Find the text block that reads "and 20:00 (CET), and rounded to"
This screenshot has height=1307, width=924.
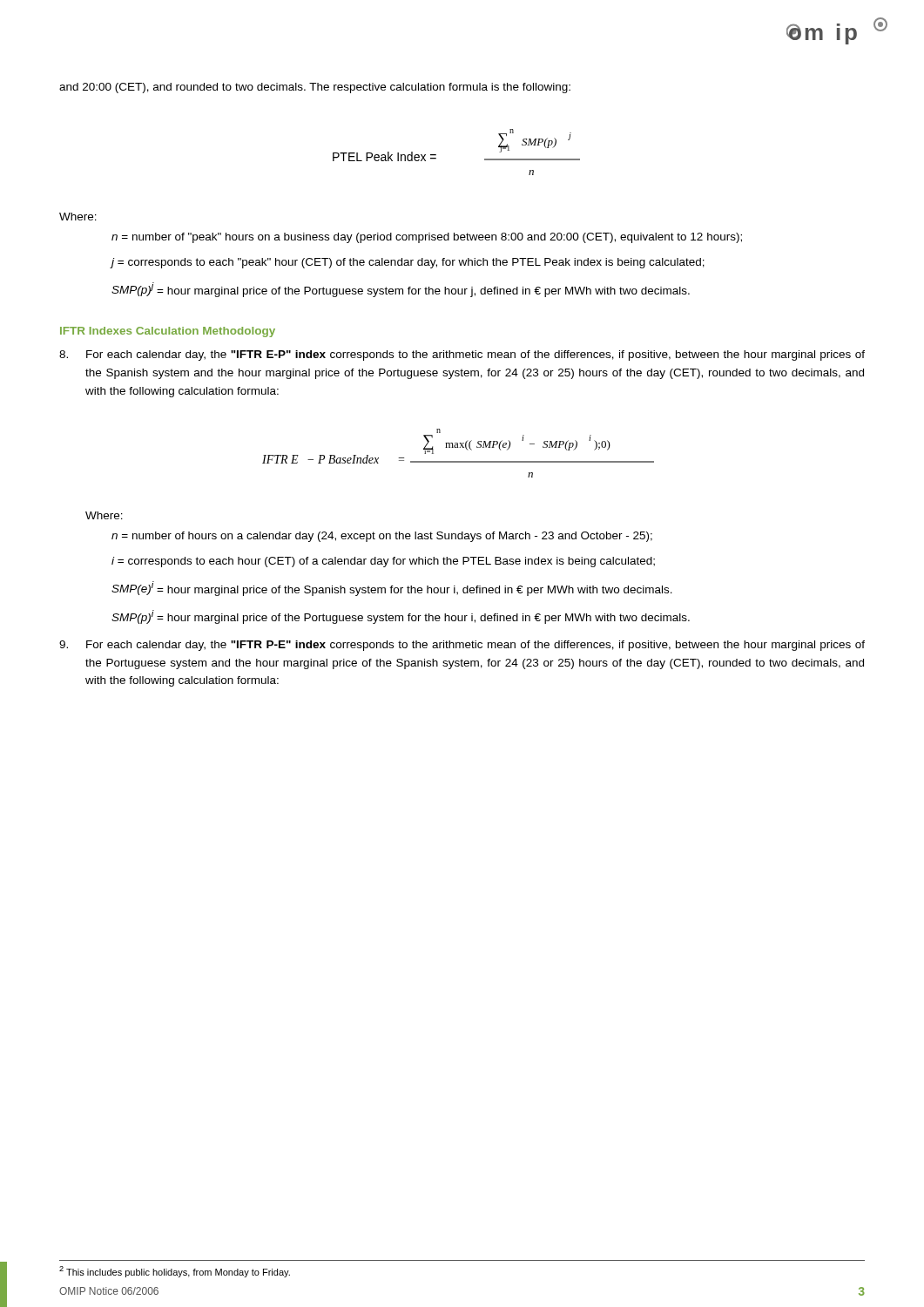point(315,87)
